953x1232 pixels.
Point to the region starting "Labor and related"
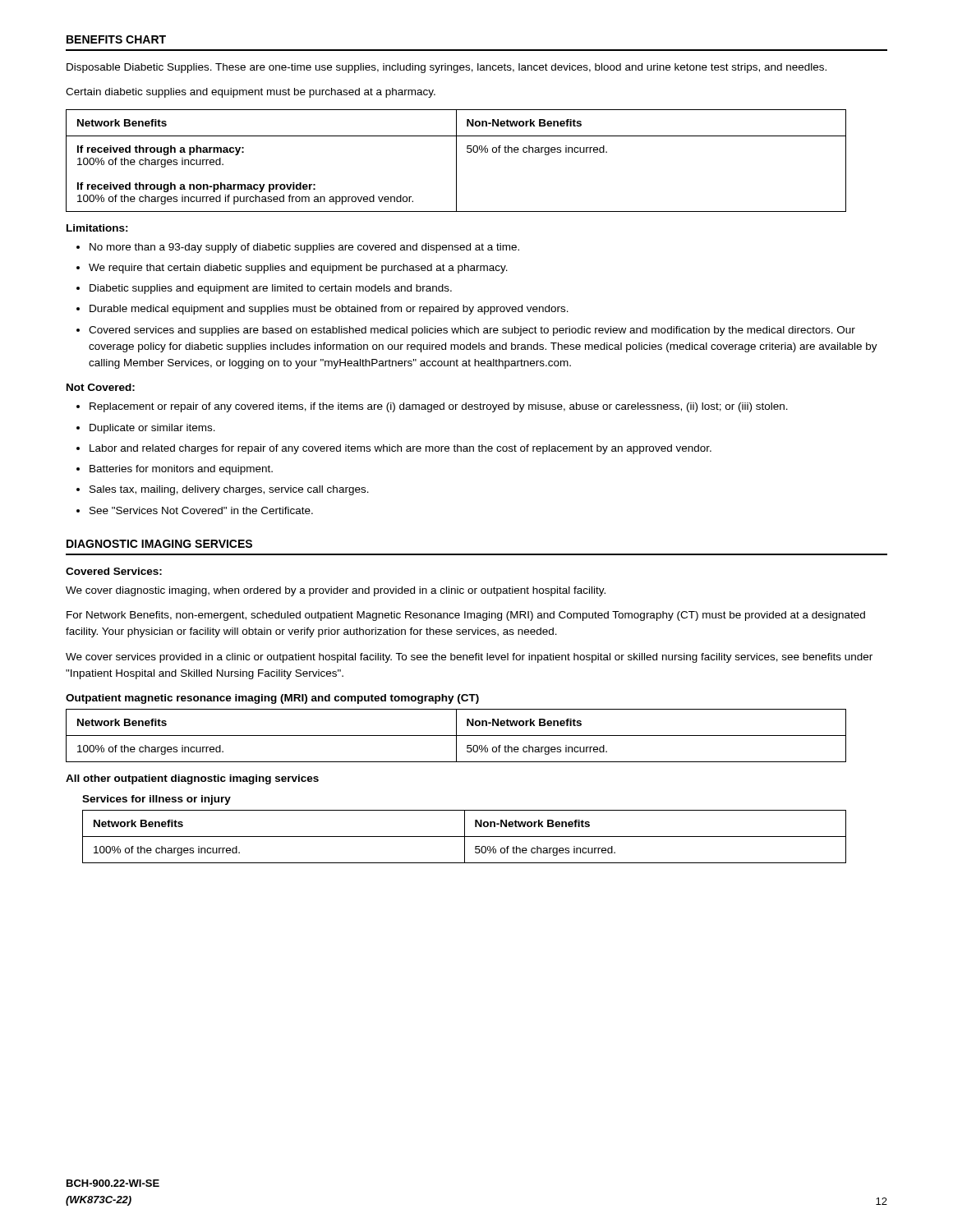tap(400, 448)
